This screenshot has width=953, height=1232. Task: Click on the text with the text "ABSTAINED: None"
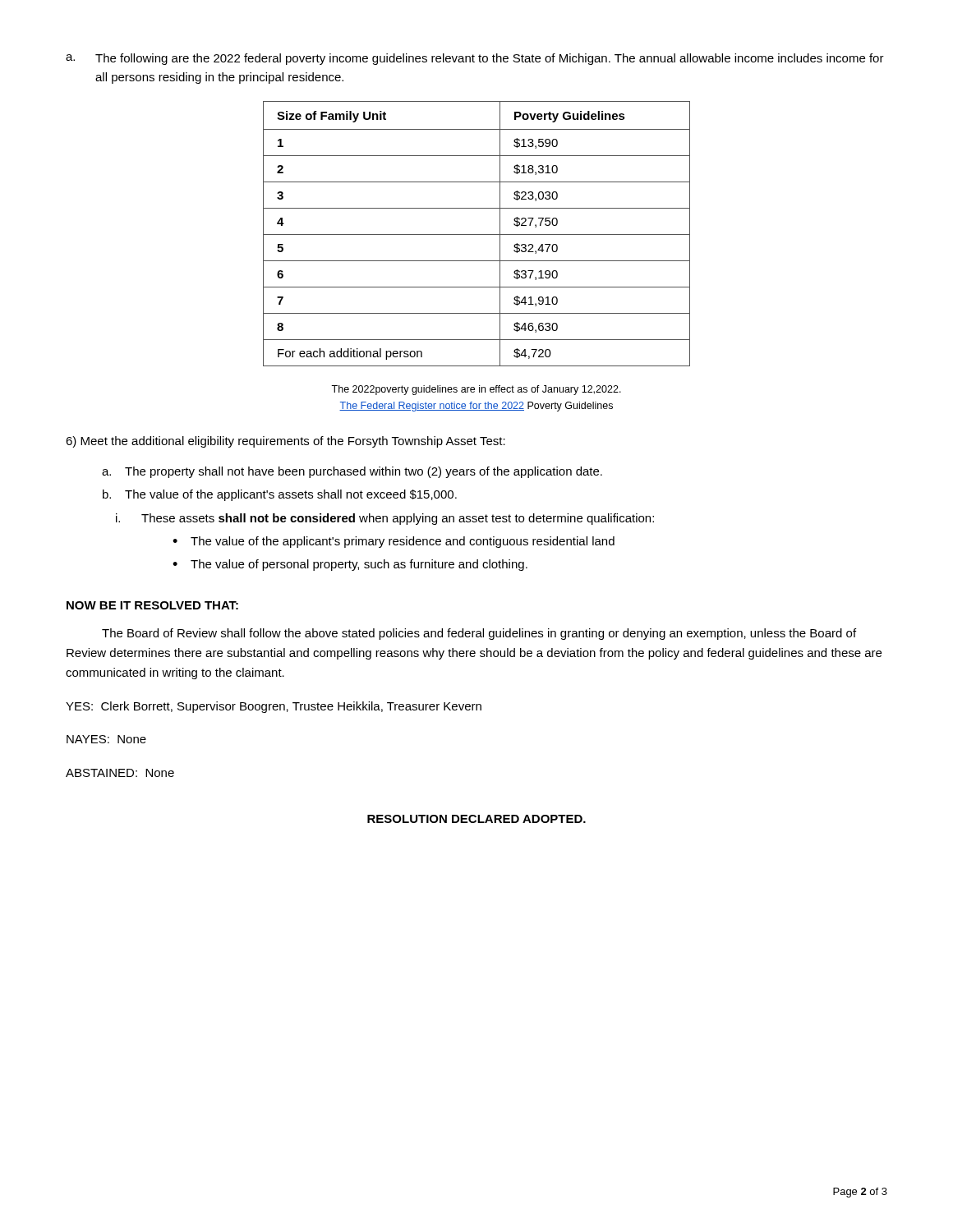(120, 772)
